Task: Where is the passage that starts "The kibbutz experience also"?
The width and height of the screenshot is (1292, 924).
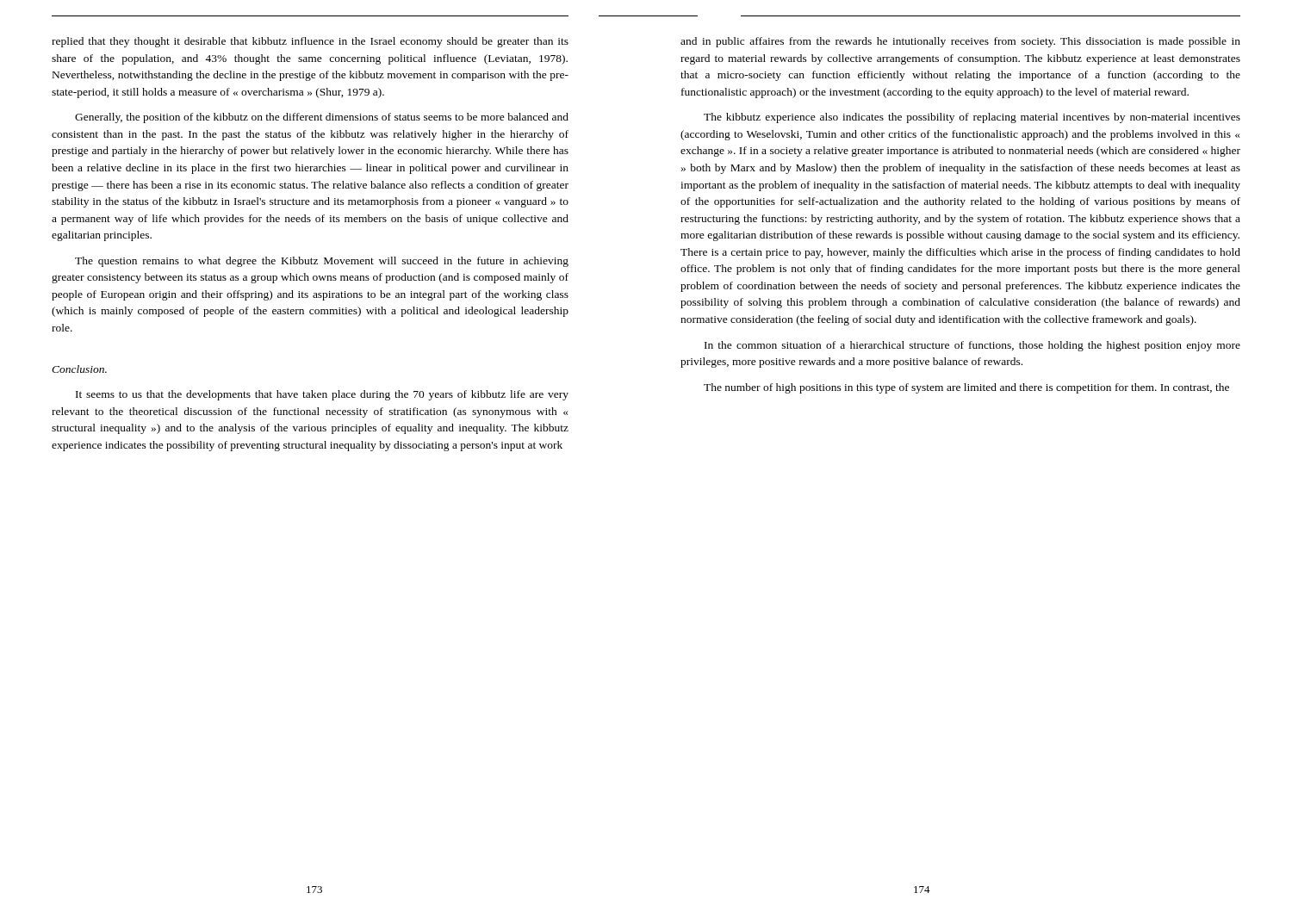Action: 960,218
